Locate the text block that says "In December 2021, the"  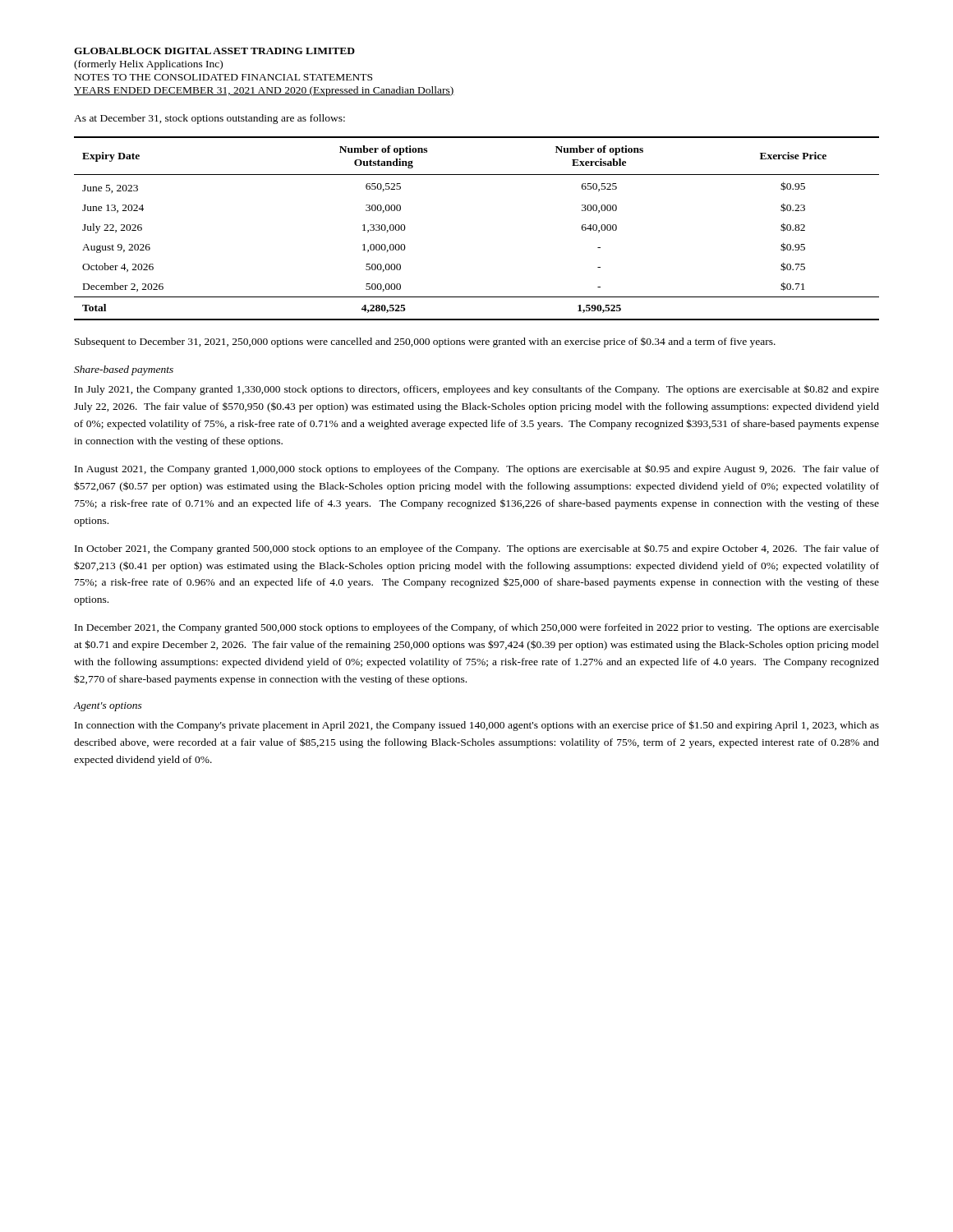coord(476,653)
